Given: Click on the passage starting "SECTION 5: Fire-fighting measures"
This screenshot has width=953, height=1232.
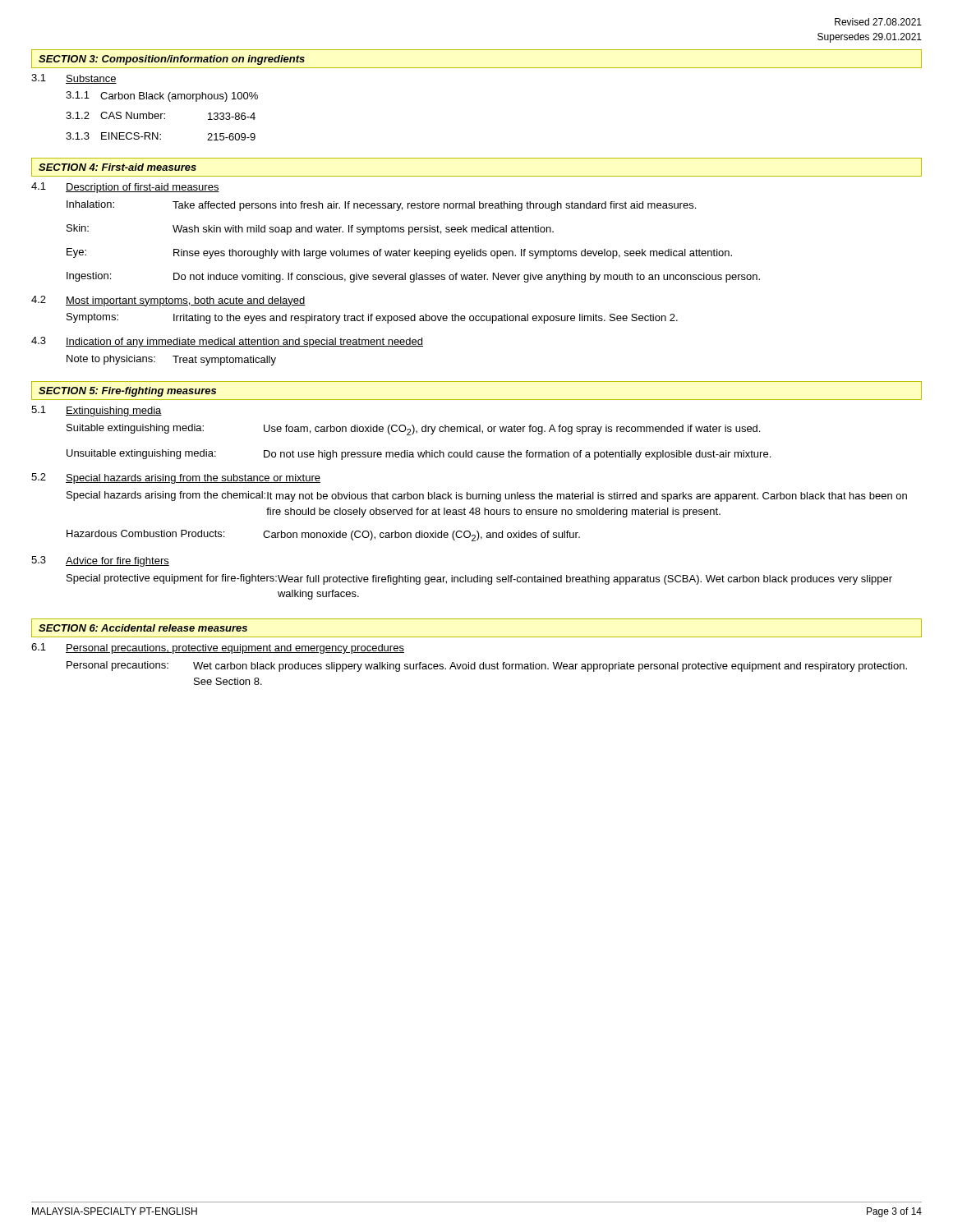Looking at the screenshot, I should (x=128, y=391).
